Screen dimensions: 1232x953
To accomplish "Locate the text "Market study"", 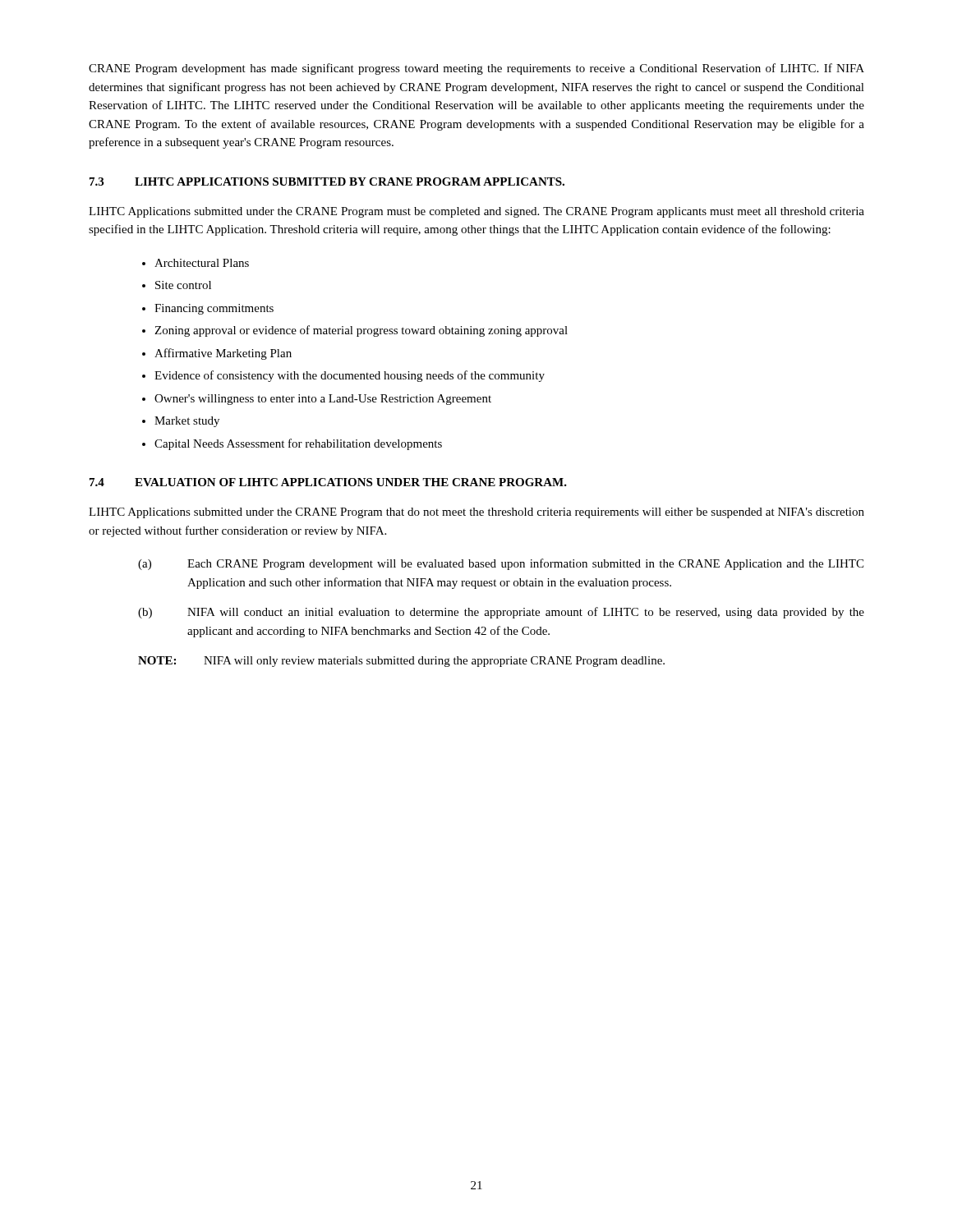I will tap(187, 421).
